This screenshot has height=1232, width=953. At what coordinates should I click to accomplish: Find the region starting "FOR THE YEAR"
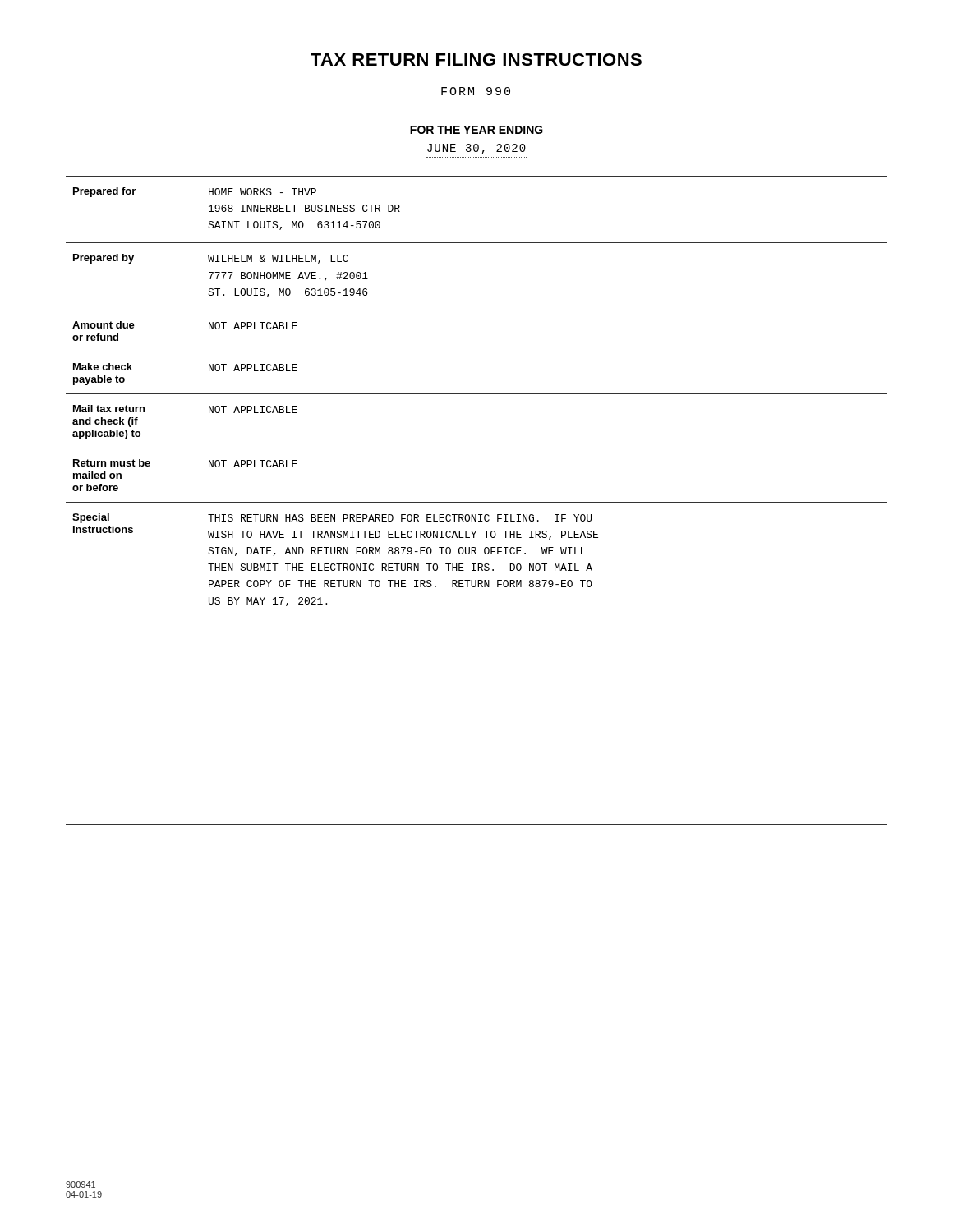(476, 130)
